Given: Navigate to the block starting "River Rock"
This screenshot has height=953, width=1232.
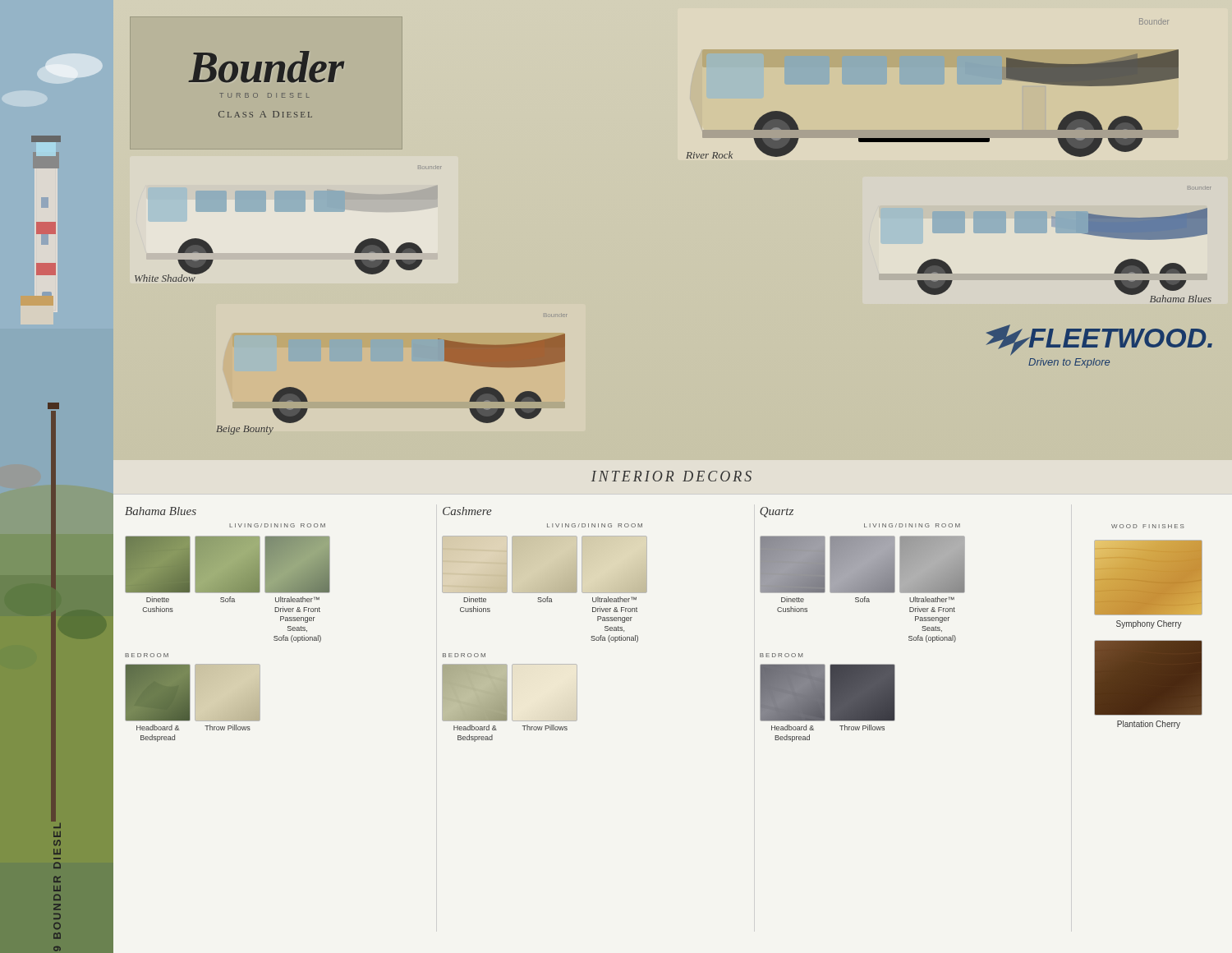Looking at the screenshot, I should point(709,155).
